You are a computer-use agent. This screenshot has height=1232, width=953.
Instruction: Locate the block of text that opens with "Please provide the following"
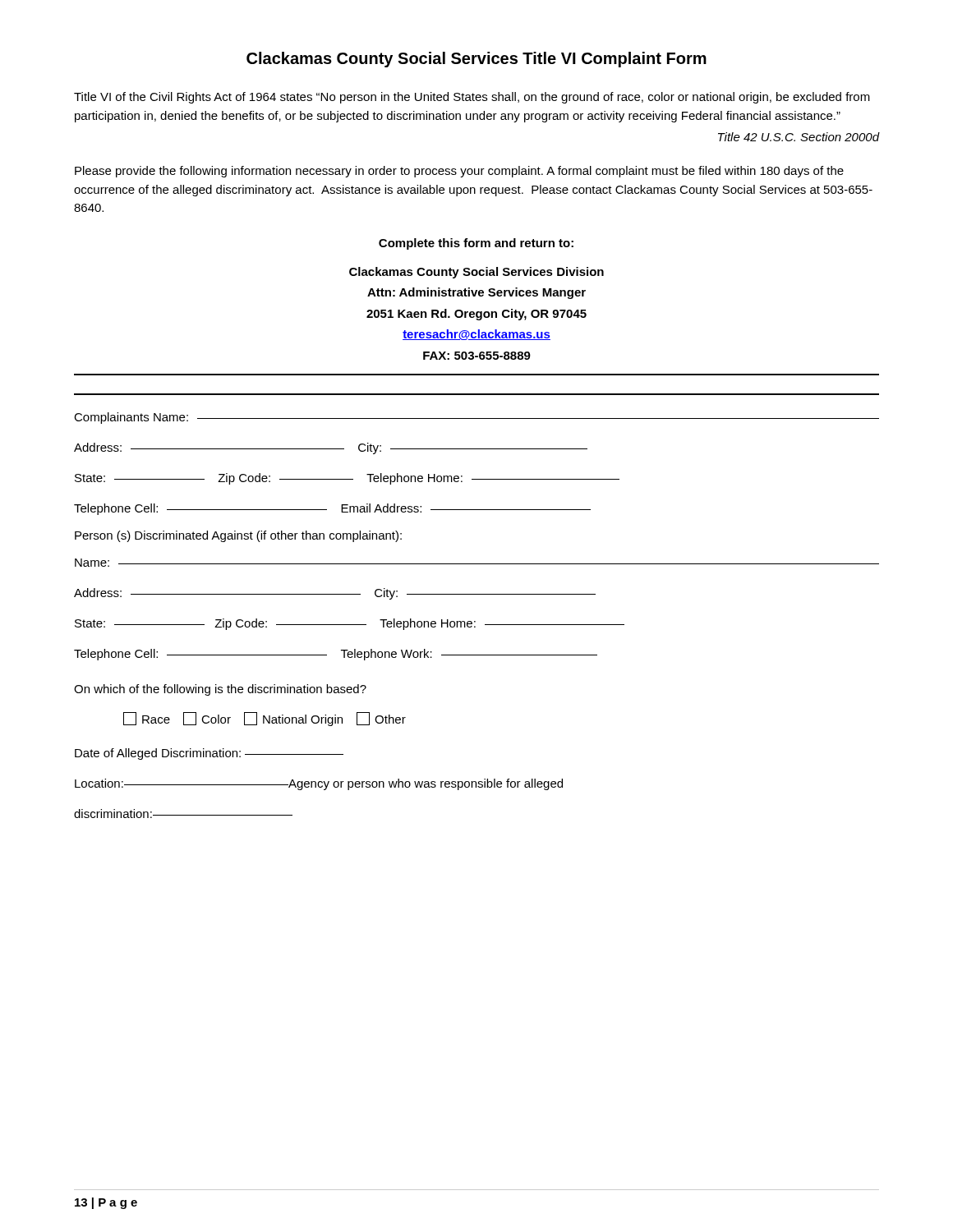473,189
